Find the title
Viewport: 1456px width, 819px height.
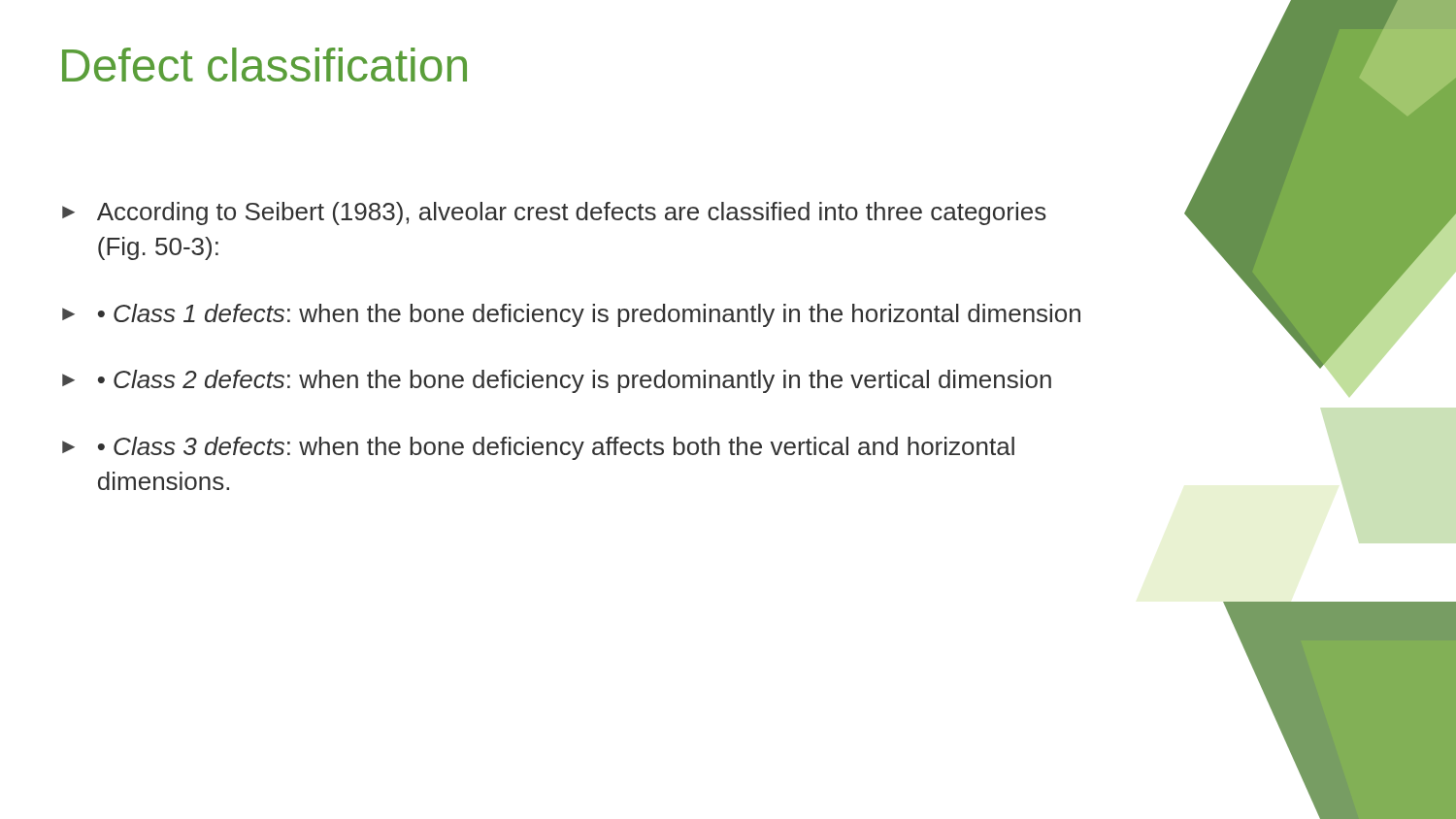pos(582,66)
